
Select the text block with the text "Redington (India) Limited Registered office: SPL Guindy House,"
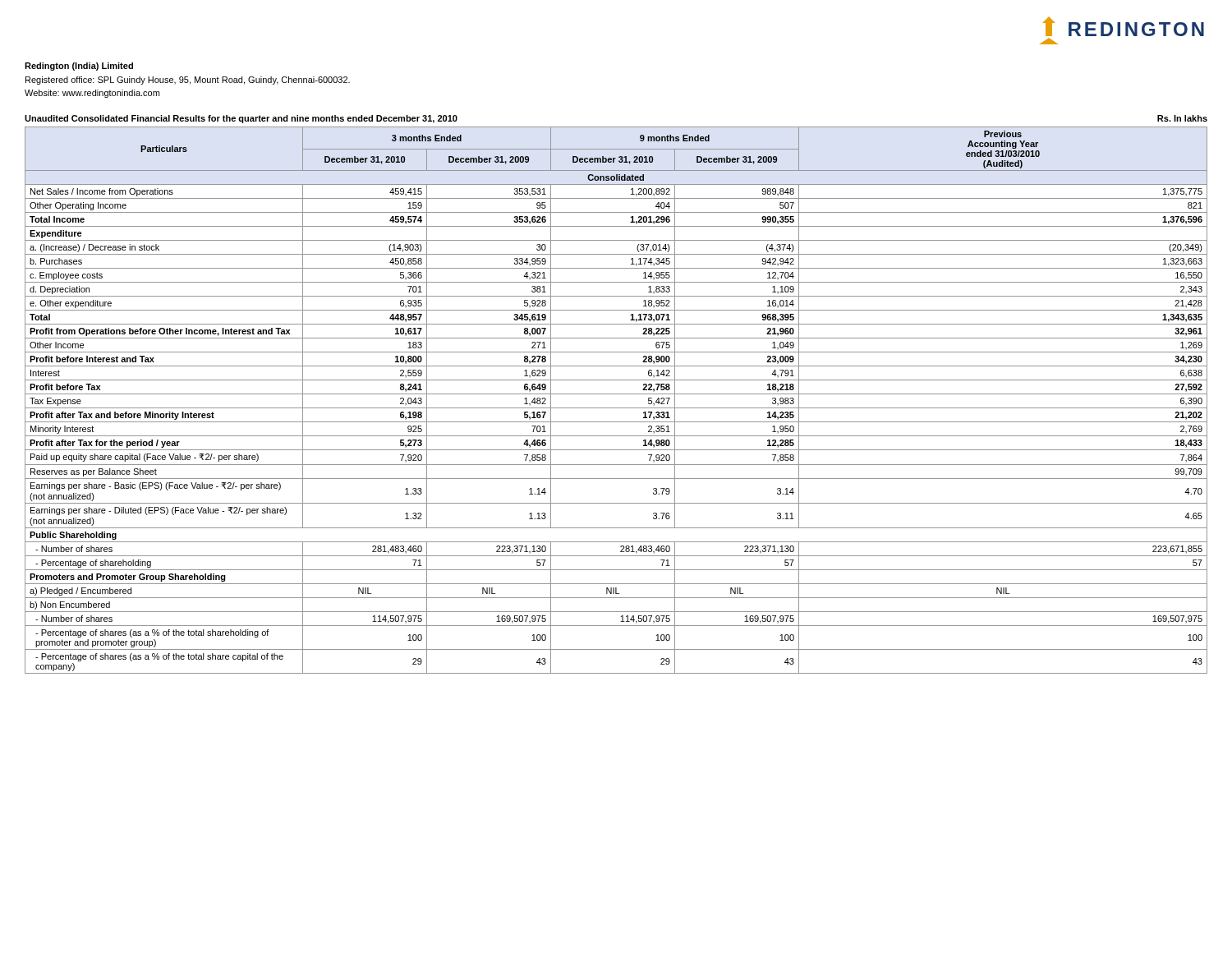[188, 79]
